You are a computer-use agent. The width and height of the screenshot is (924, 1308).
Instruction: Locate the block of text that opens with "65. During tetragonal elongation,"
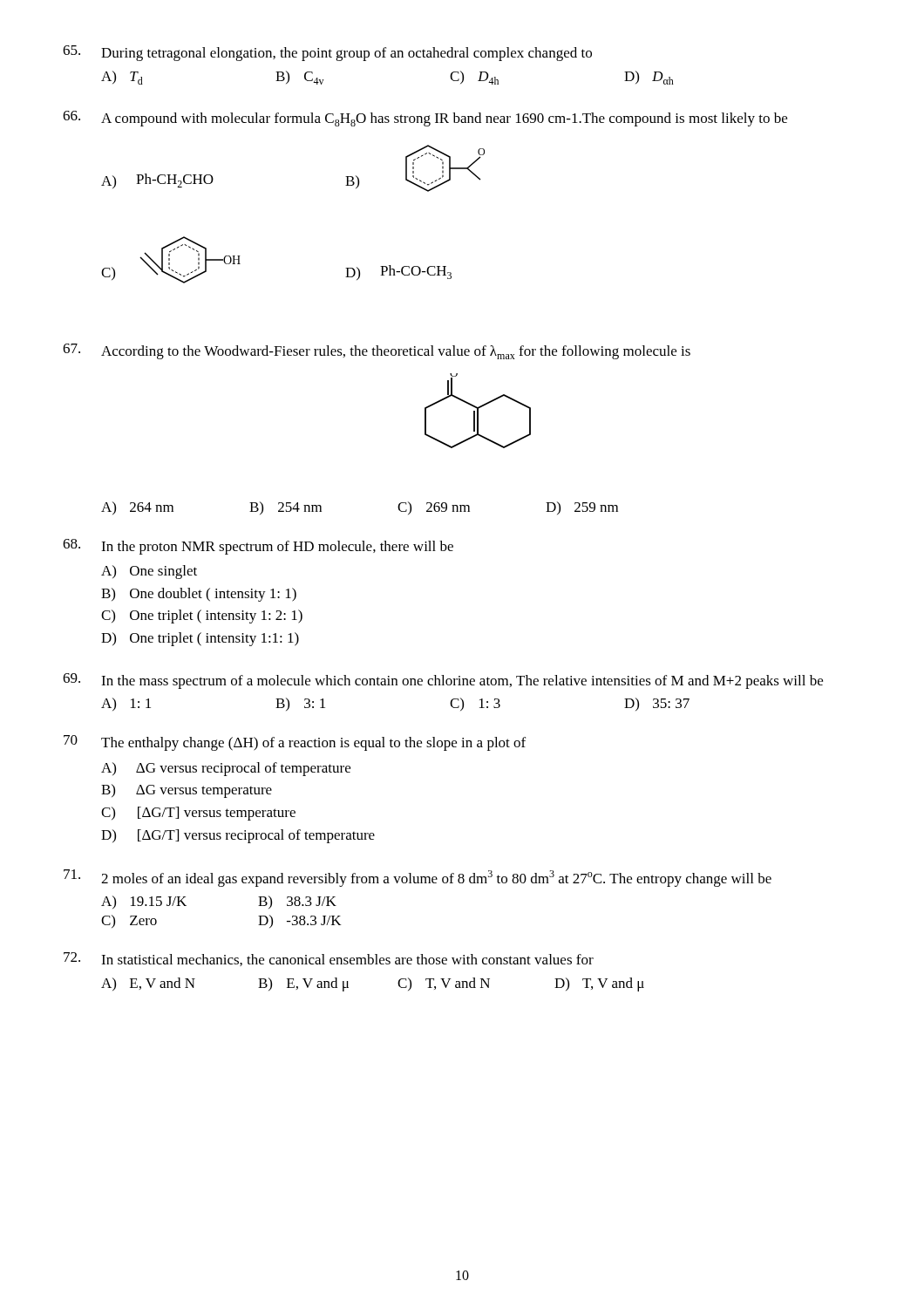467,65
